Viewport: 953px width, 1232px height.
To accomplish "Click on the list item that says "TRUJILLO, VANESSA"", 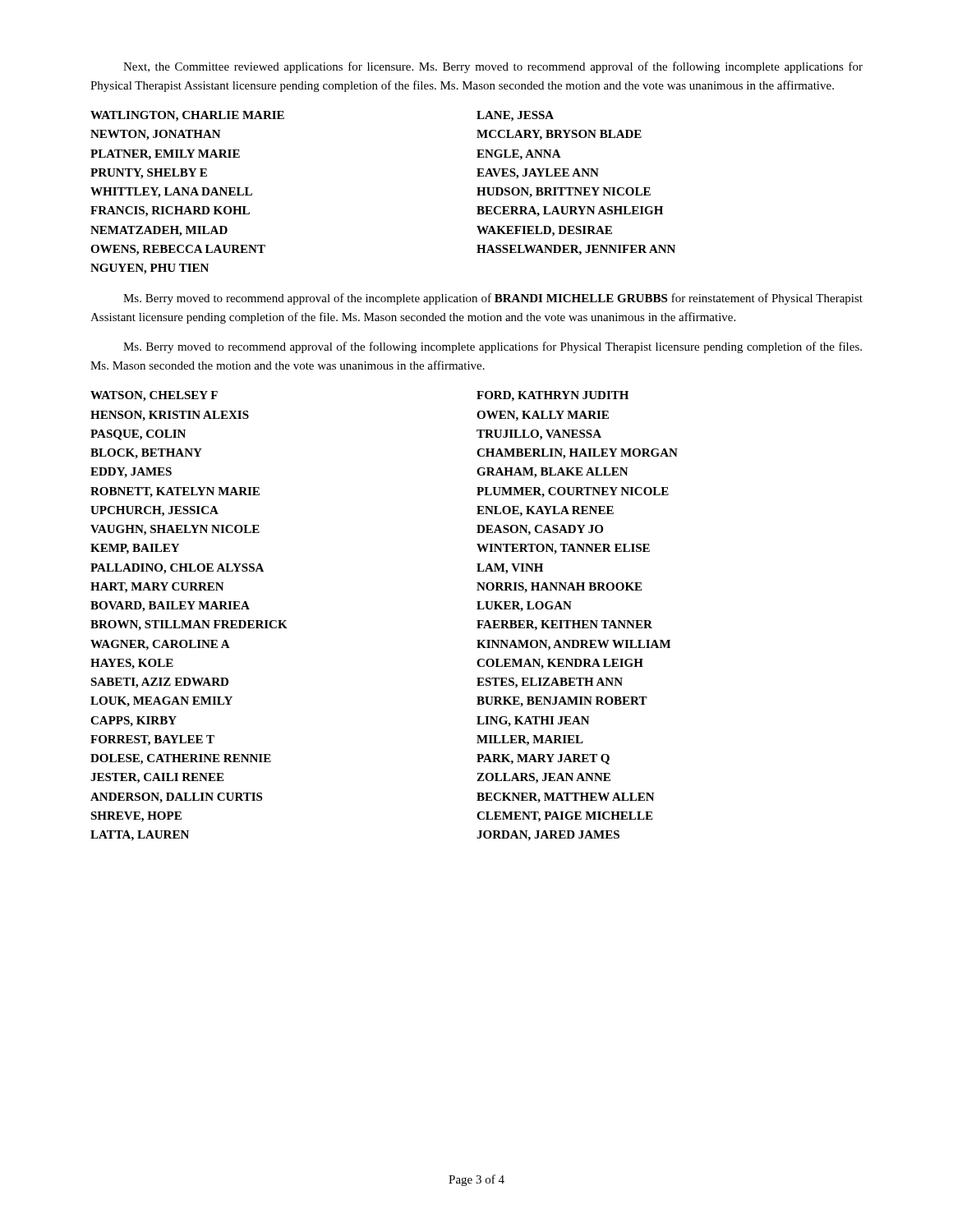I will 539,433.
